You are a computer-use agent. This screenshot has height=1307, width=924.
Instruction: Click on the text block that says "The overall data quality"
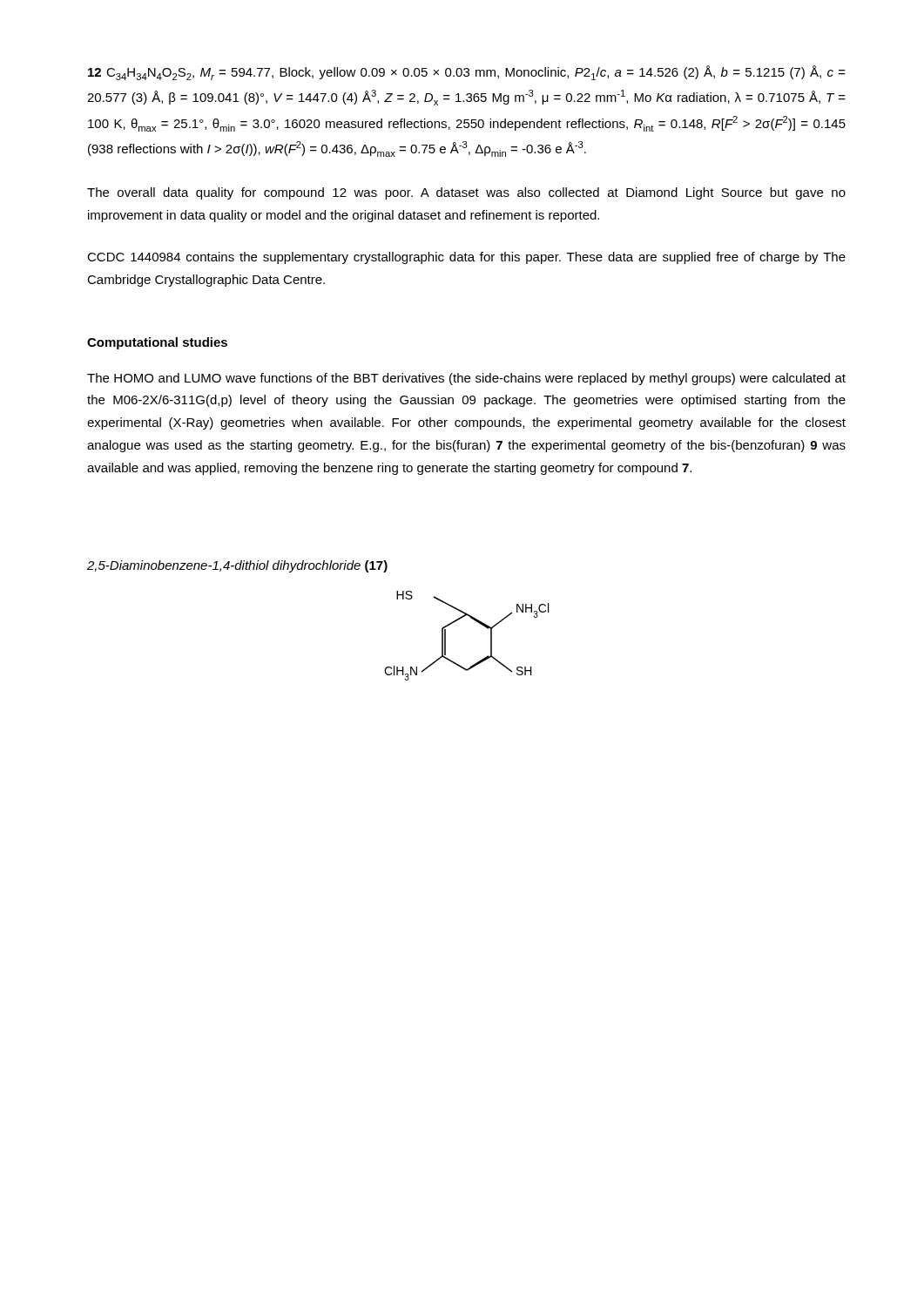[466, 204]
